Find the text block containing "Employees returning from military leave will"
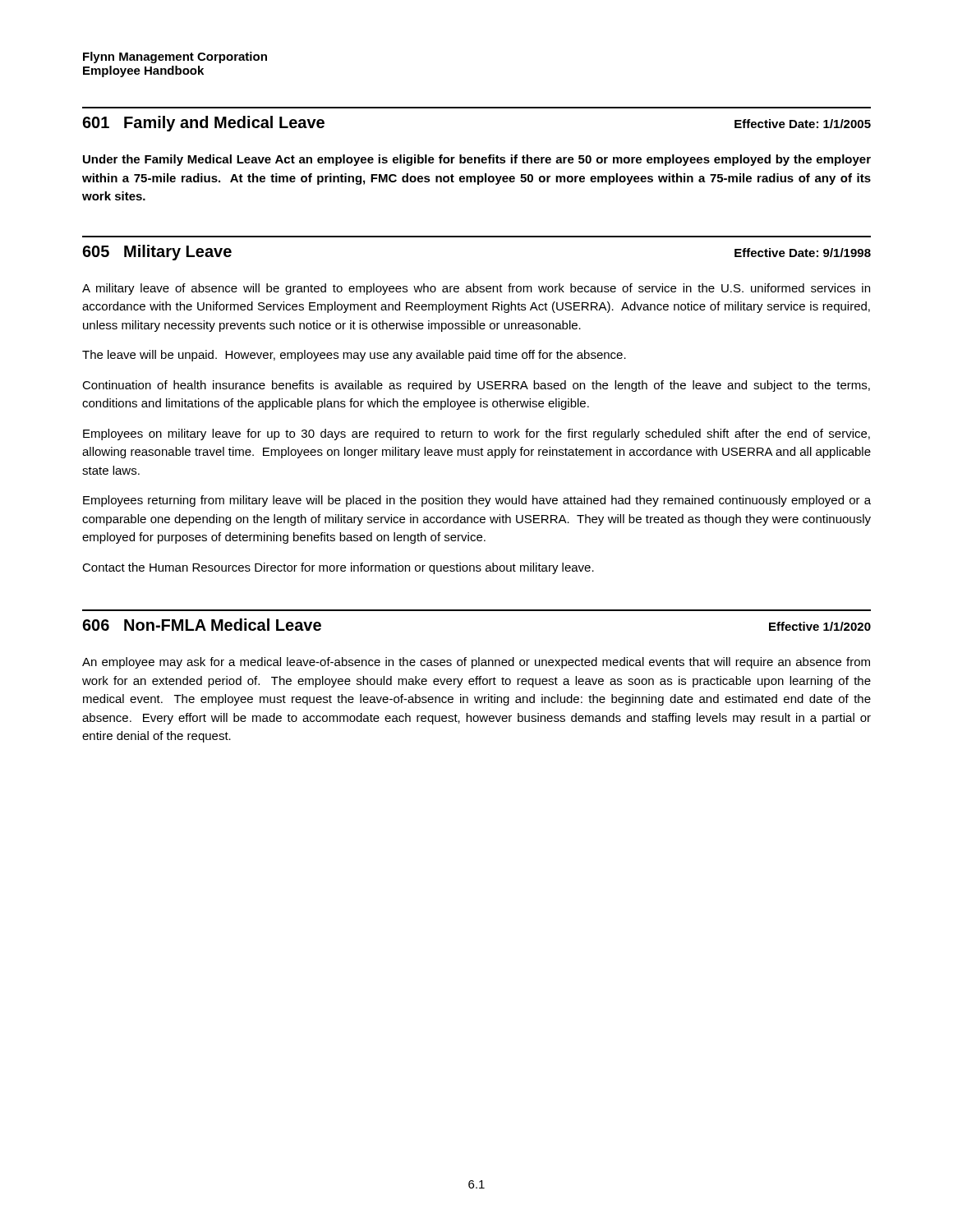The image size is (953, 1232). pyautogui.click(x=476, y=518)
